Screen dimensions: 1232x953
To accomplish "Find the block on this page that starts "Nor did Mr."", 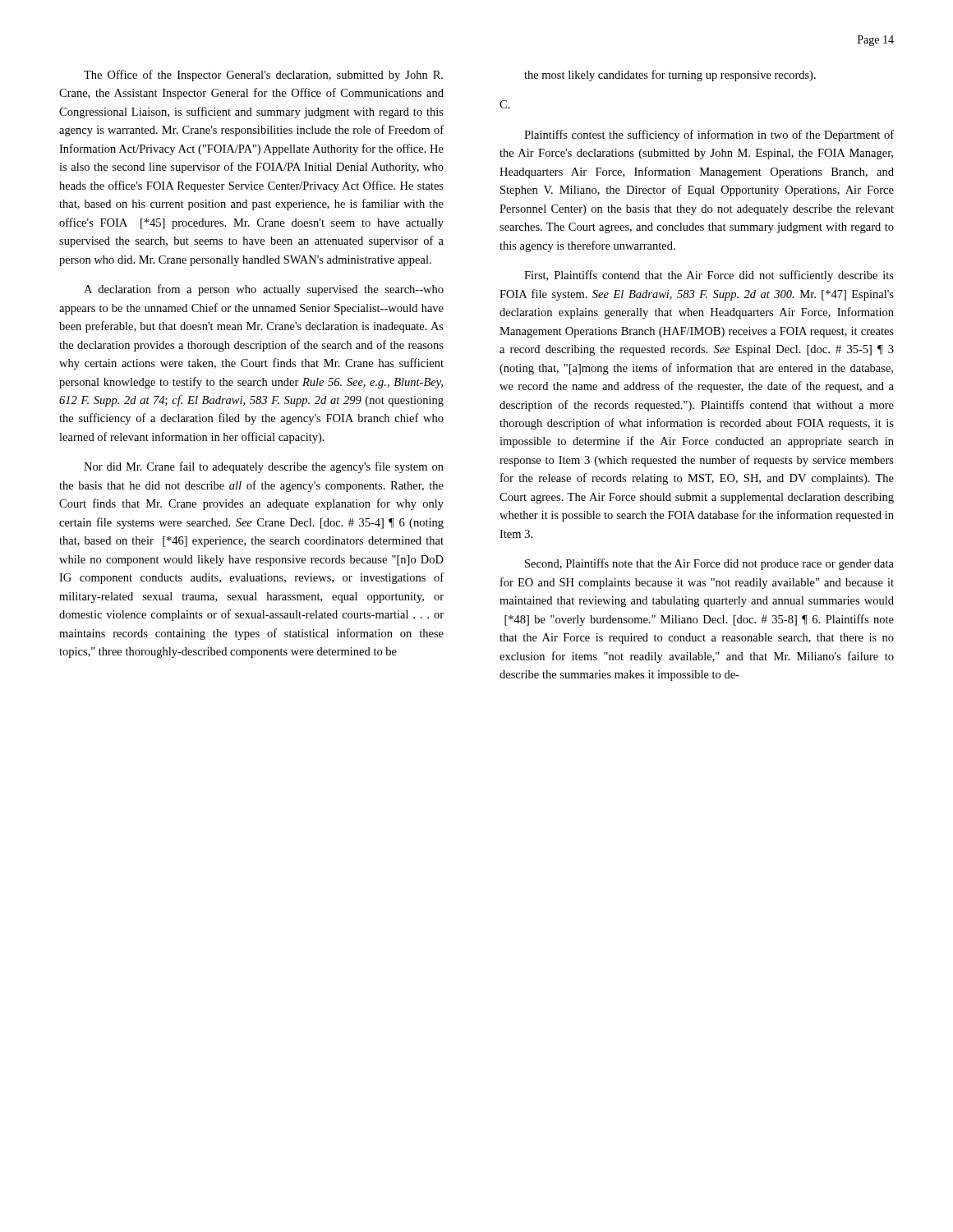I will pyautogui.click(x=251, y=559).
